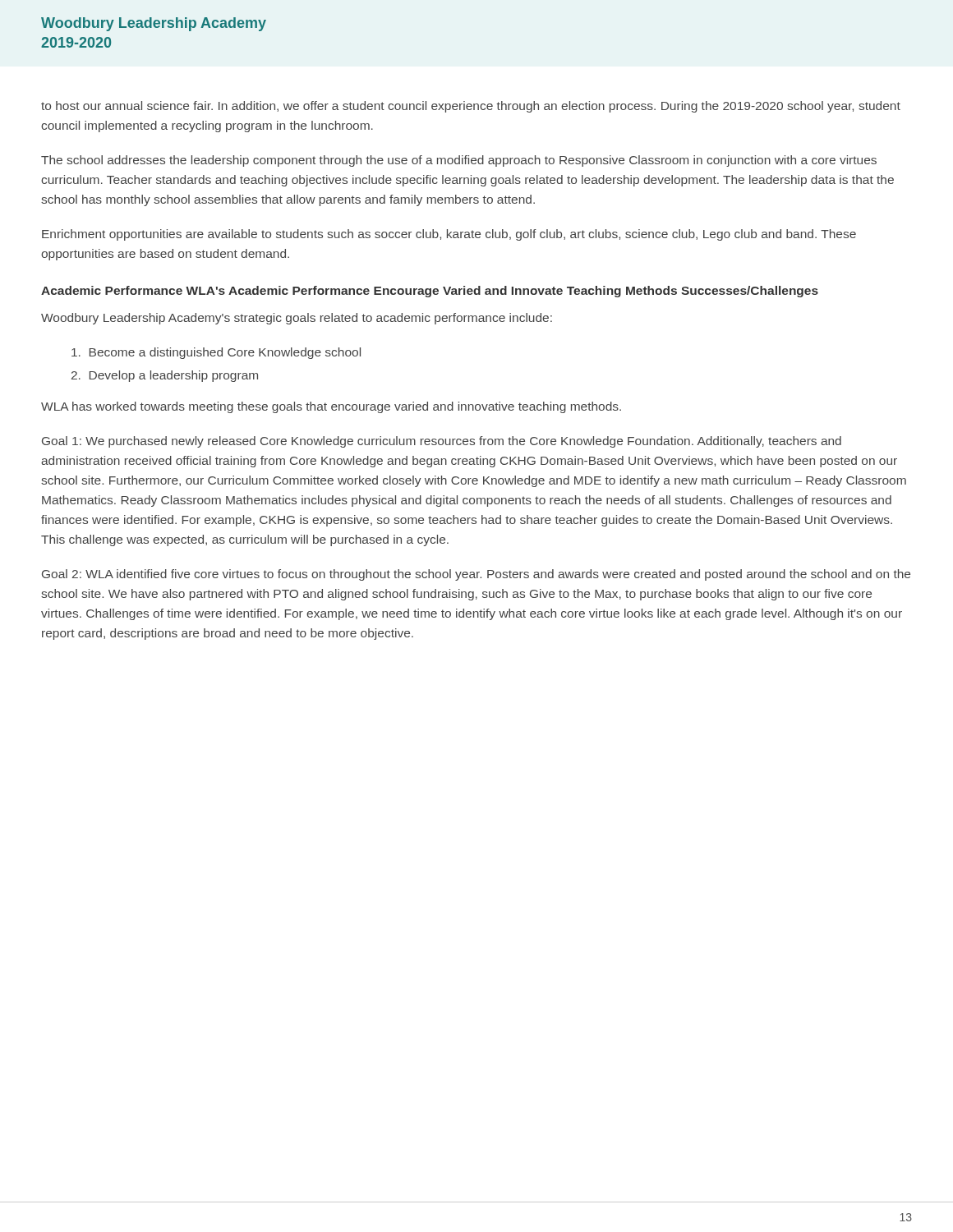Click on the section header that says "Academic Performance WLA's Academic Performance Encourage Varied"

[430, 291]
